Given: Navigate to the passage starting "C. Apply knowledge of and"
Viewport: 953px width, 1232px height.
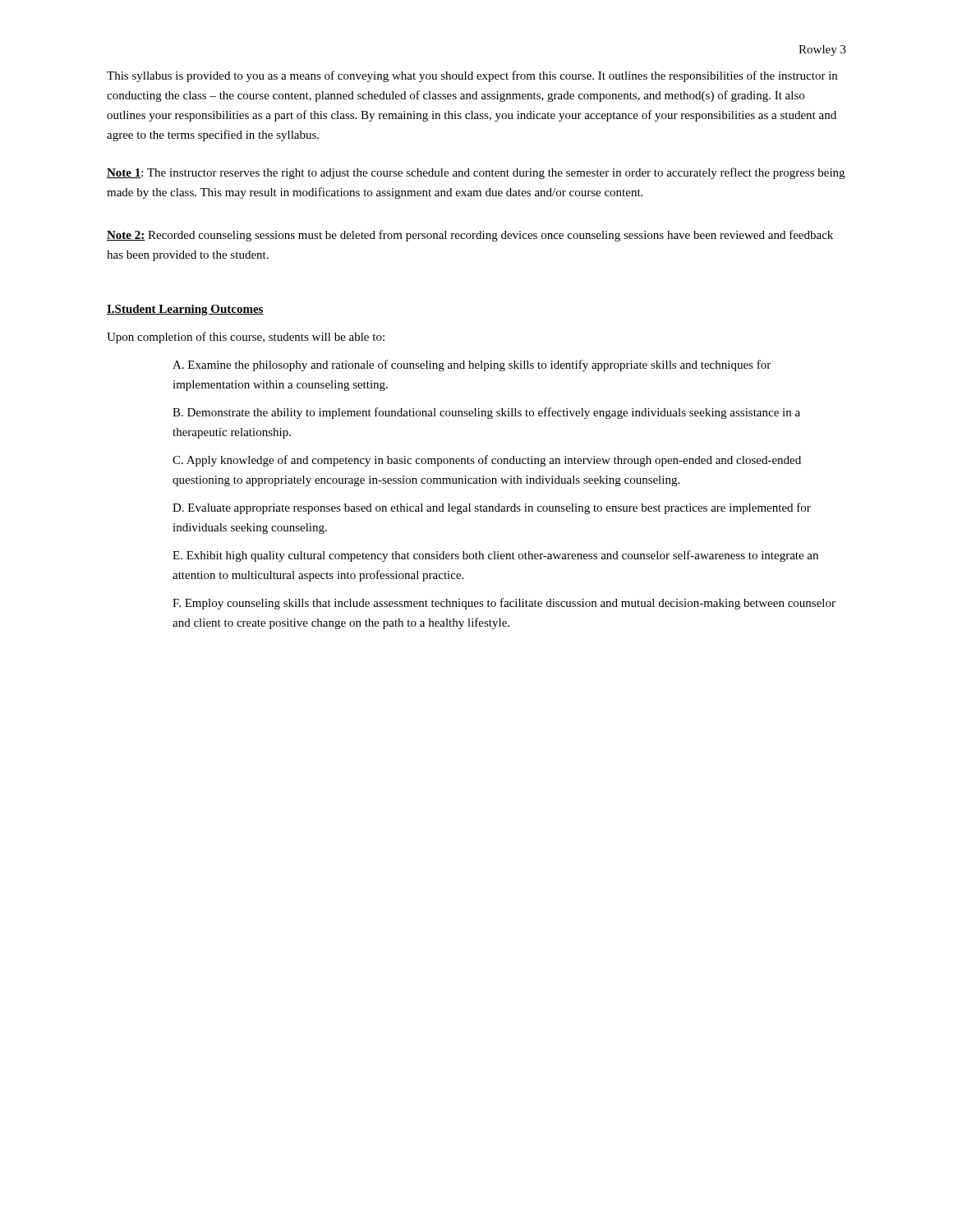Looking at the screenshot, I should [x=487, y=470].
